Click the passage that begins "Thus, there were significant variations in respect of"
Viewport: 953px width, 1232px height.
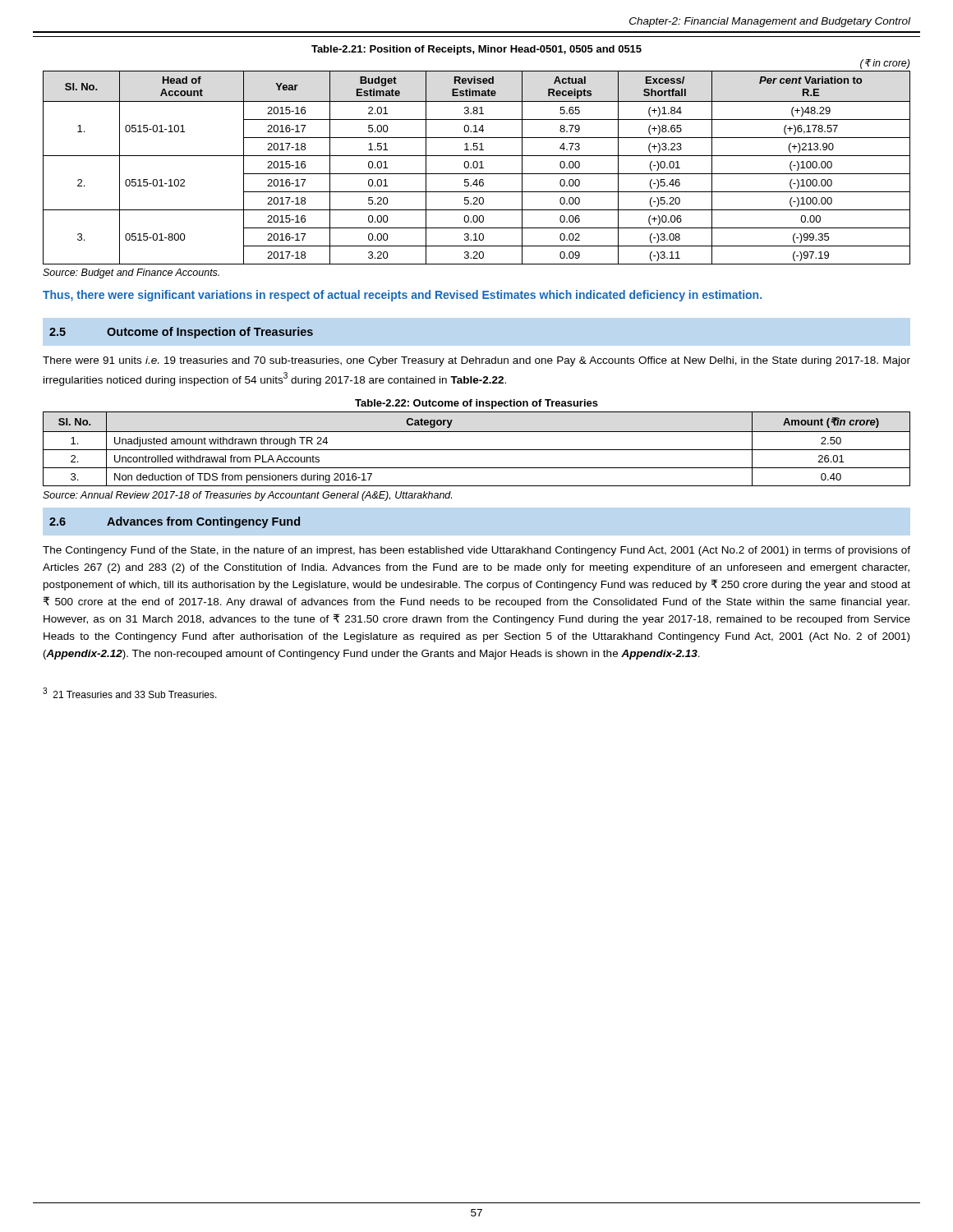click(403, 295)
